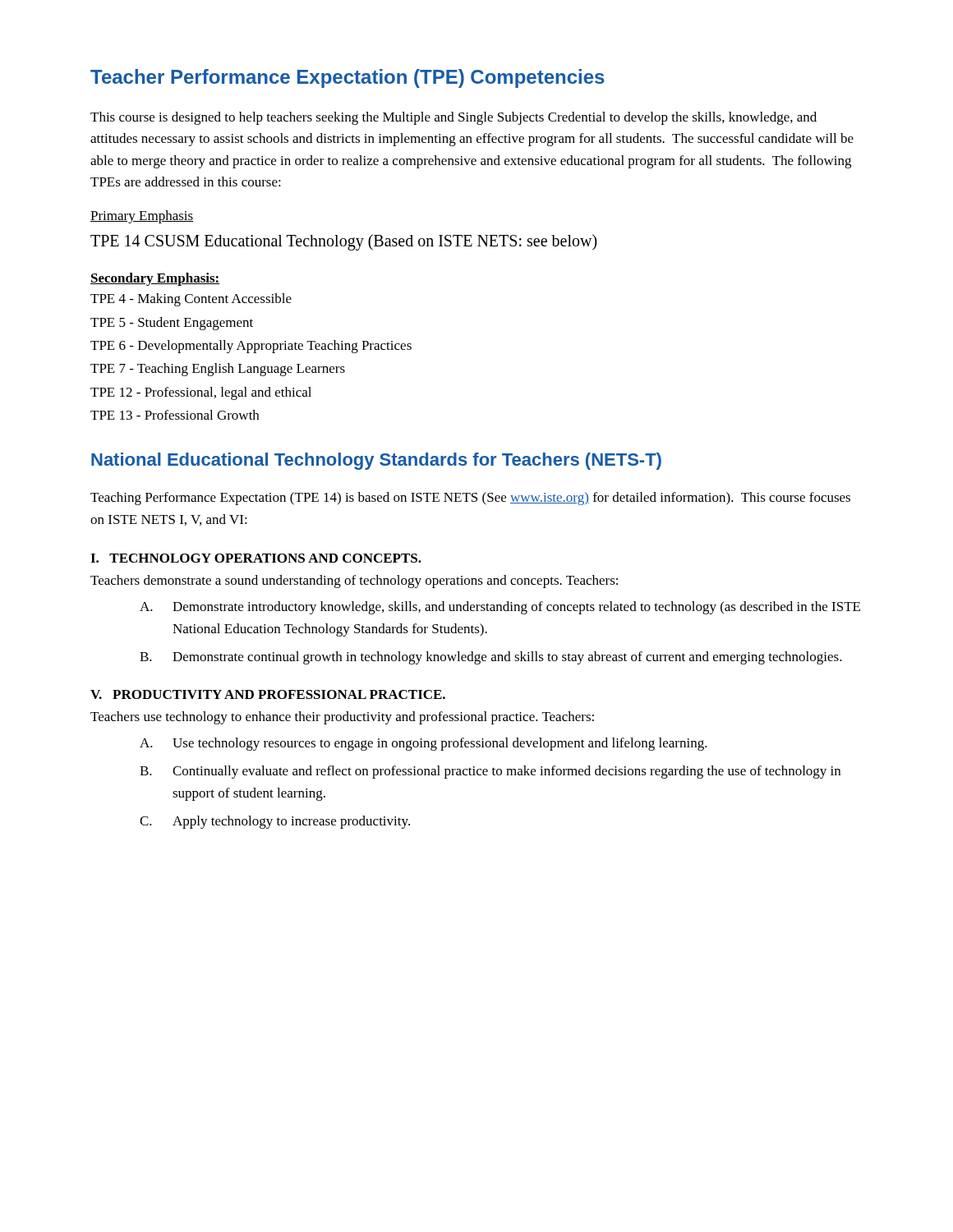Find the text block containing "This course is designed"
This screenshot has width=953, height=1232.
472,150
